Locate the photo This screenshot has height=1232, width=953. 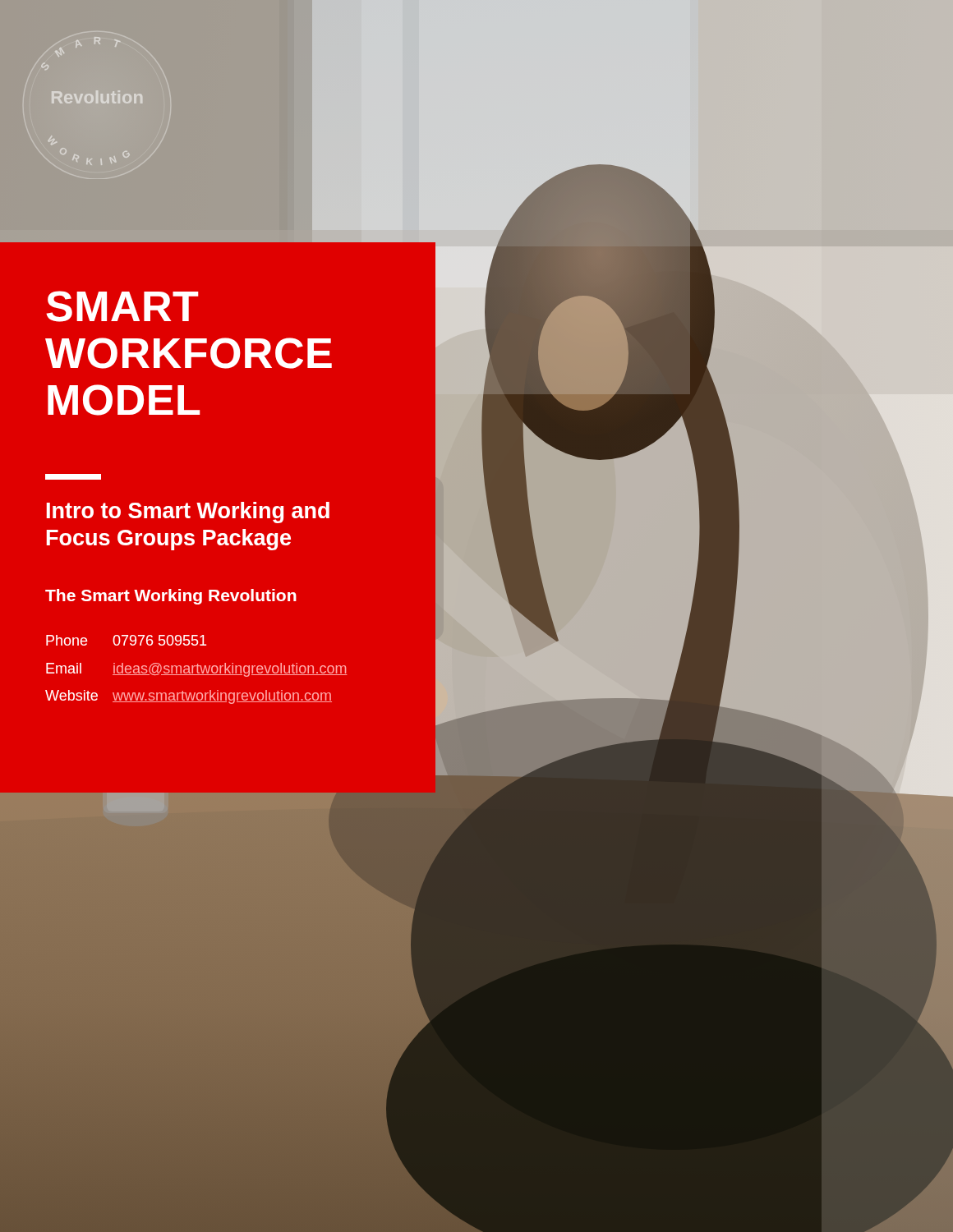(476, 616)
